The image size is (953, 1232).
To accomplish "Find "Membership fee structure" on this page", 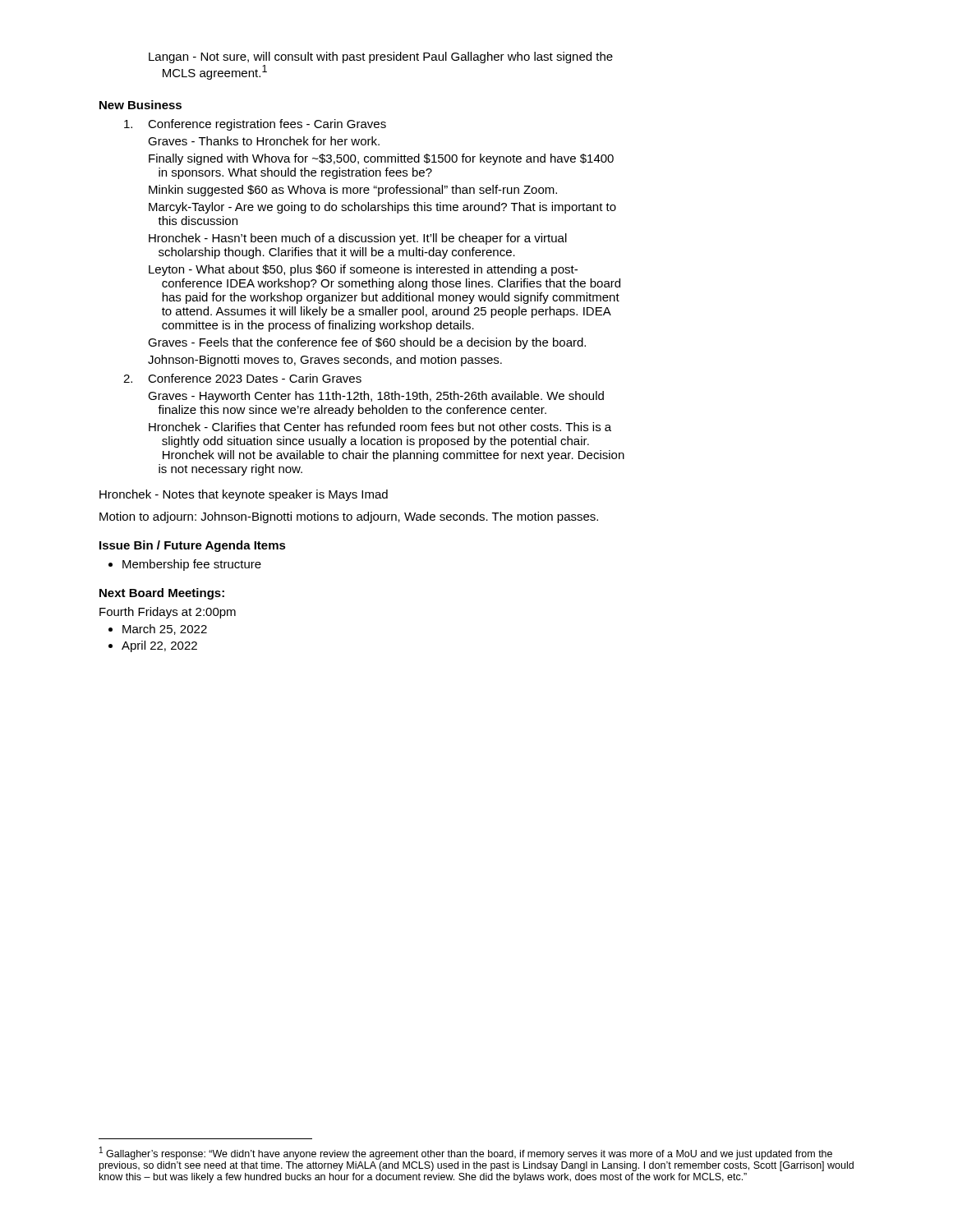I will (191, 564).
